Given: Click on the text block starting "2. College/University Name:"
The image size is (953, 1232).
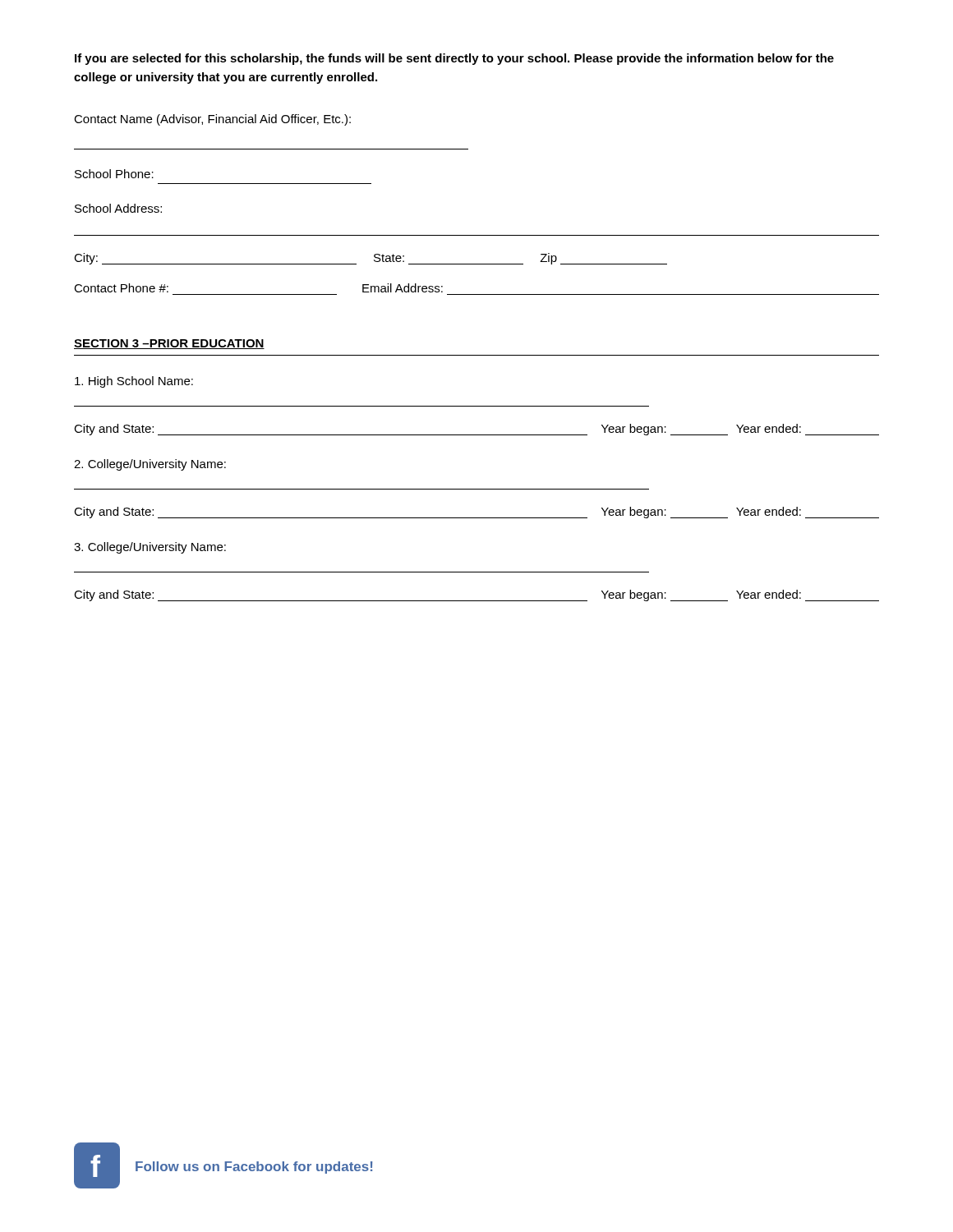Looking at the screenshot, I should pyautogui.click(x=150, y=465).
